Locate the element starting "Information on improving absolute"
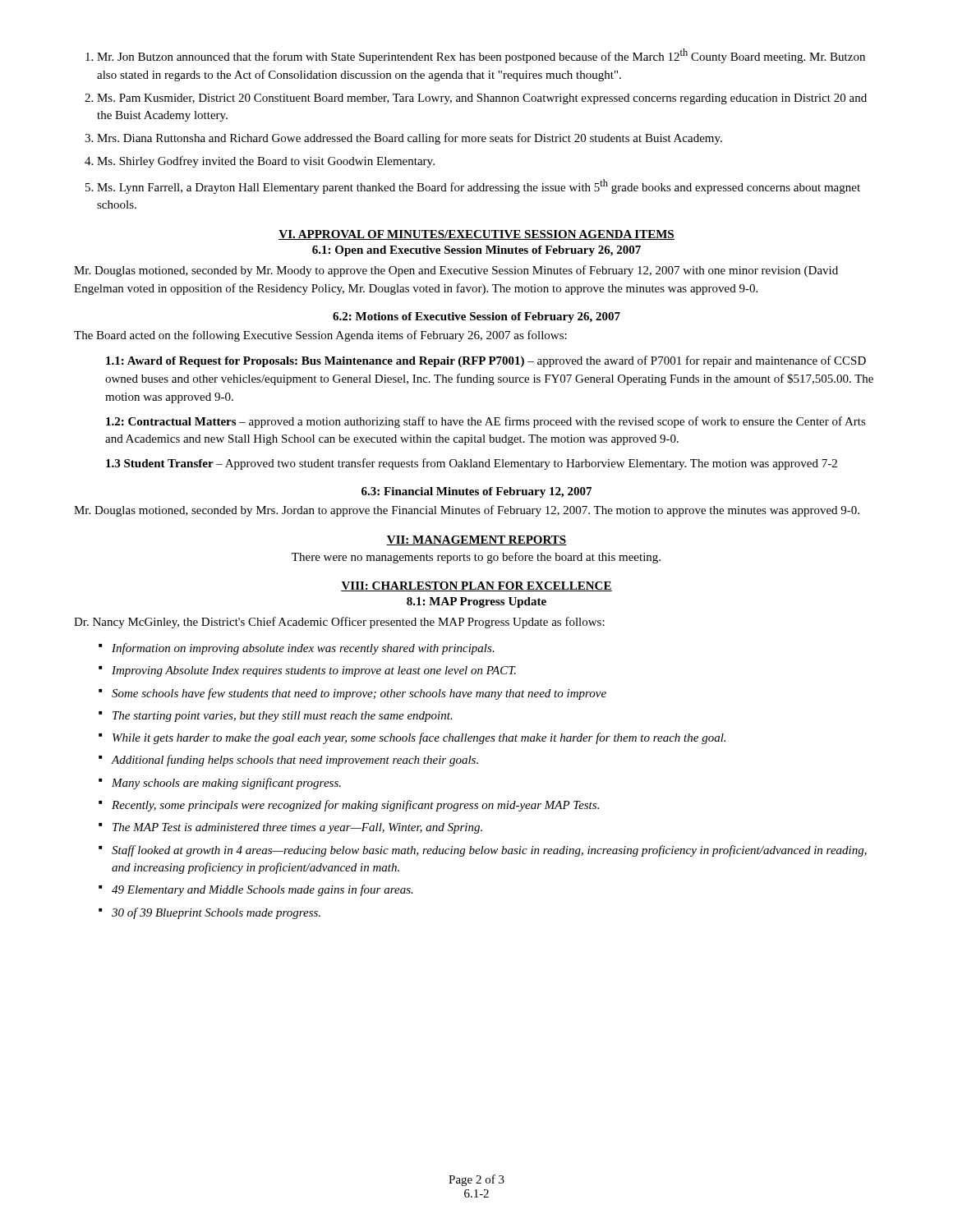 [x=476, y=649]
